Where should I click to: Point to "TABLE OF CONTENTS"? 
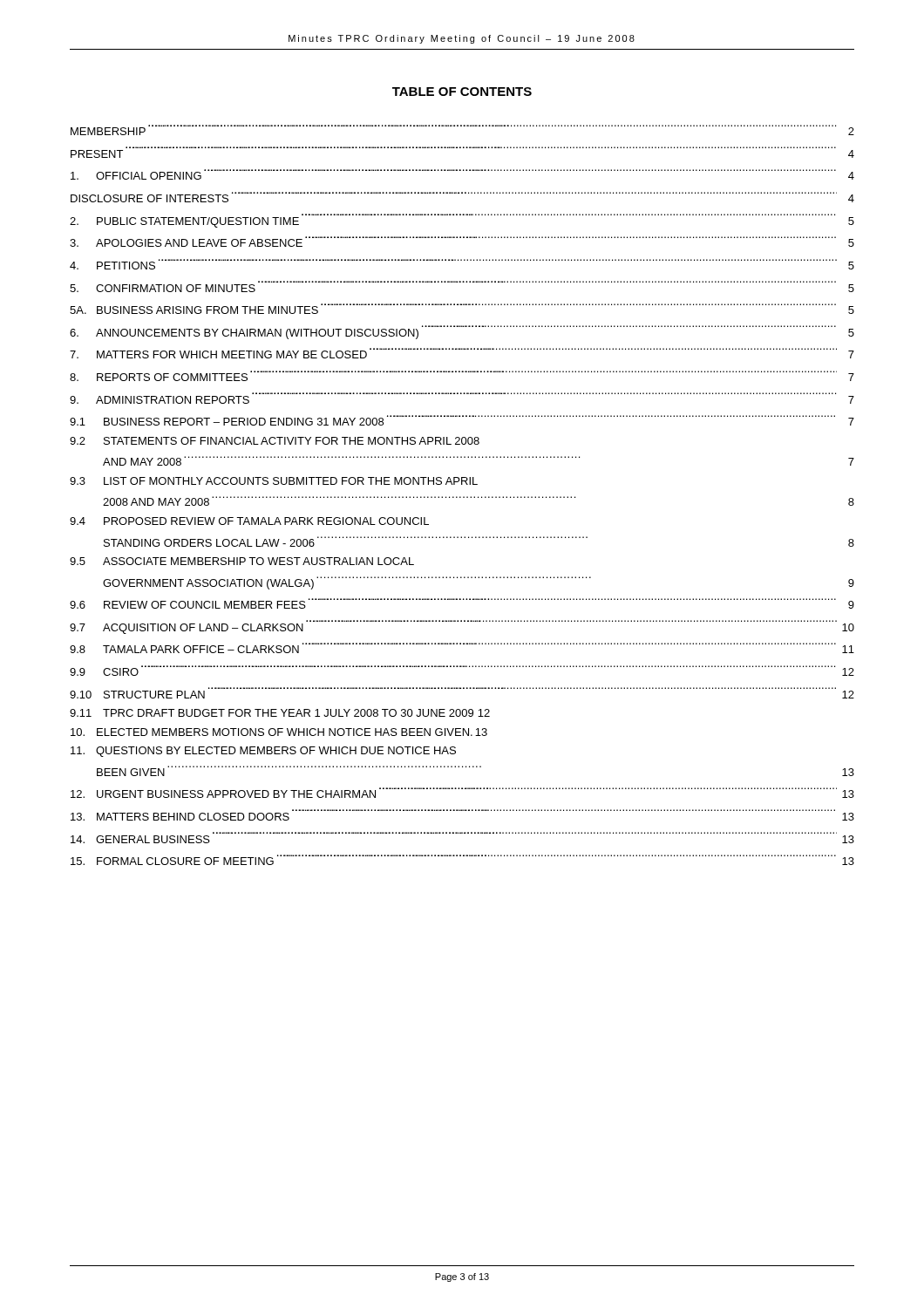pos(462,91)
